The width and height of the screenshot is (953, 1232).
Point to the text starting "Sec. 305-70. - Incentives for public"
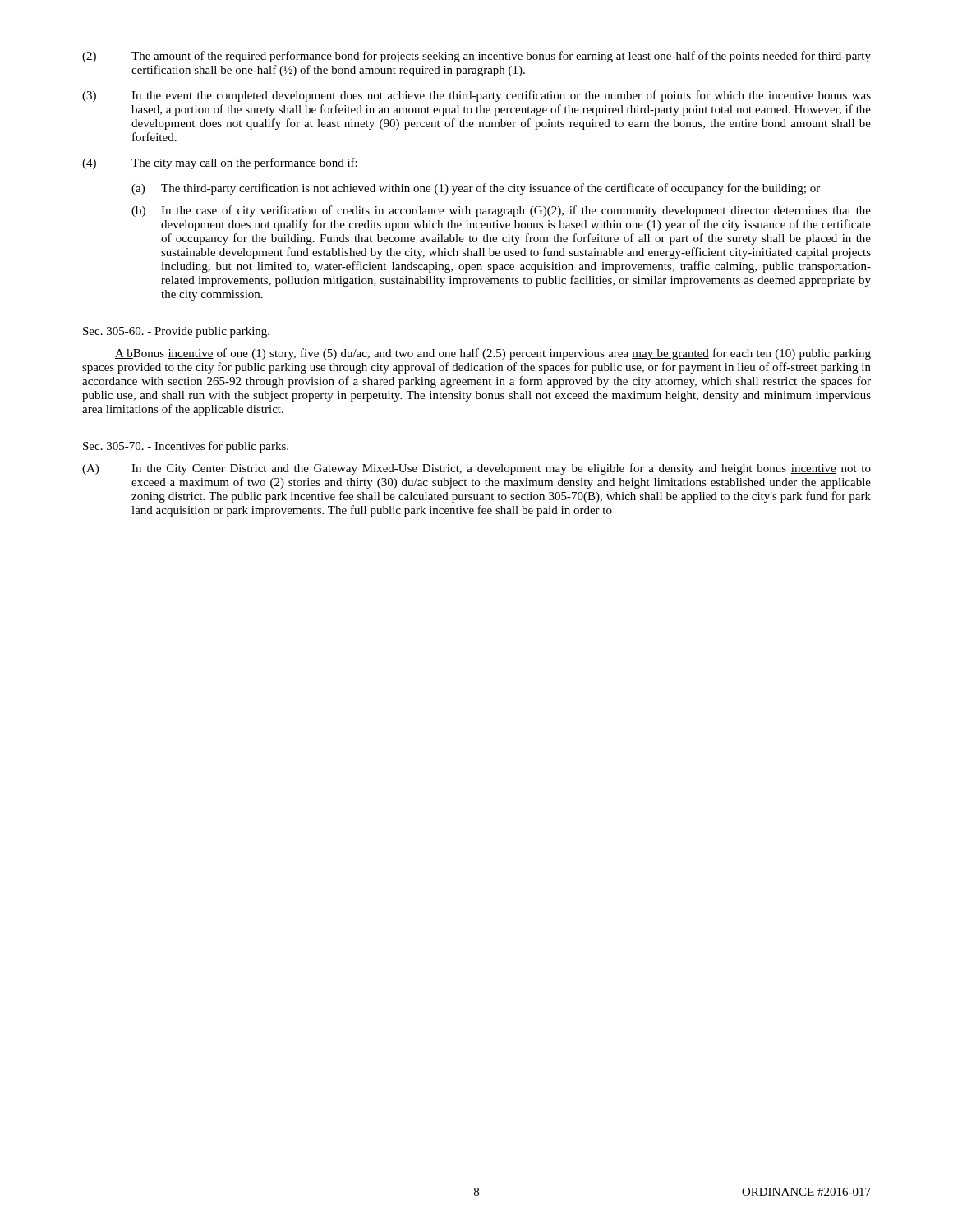[186, 446]
